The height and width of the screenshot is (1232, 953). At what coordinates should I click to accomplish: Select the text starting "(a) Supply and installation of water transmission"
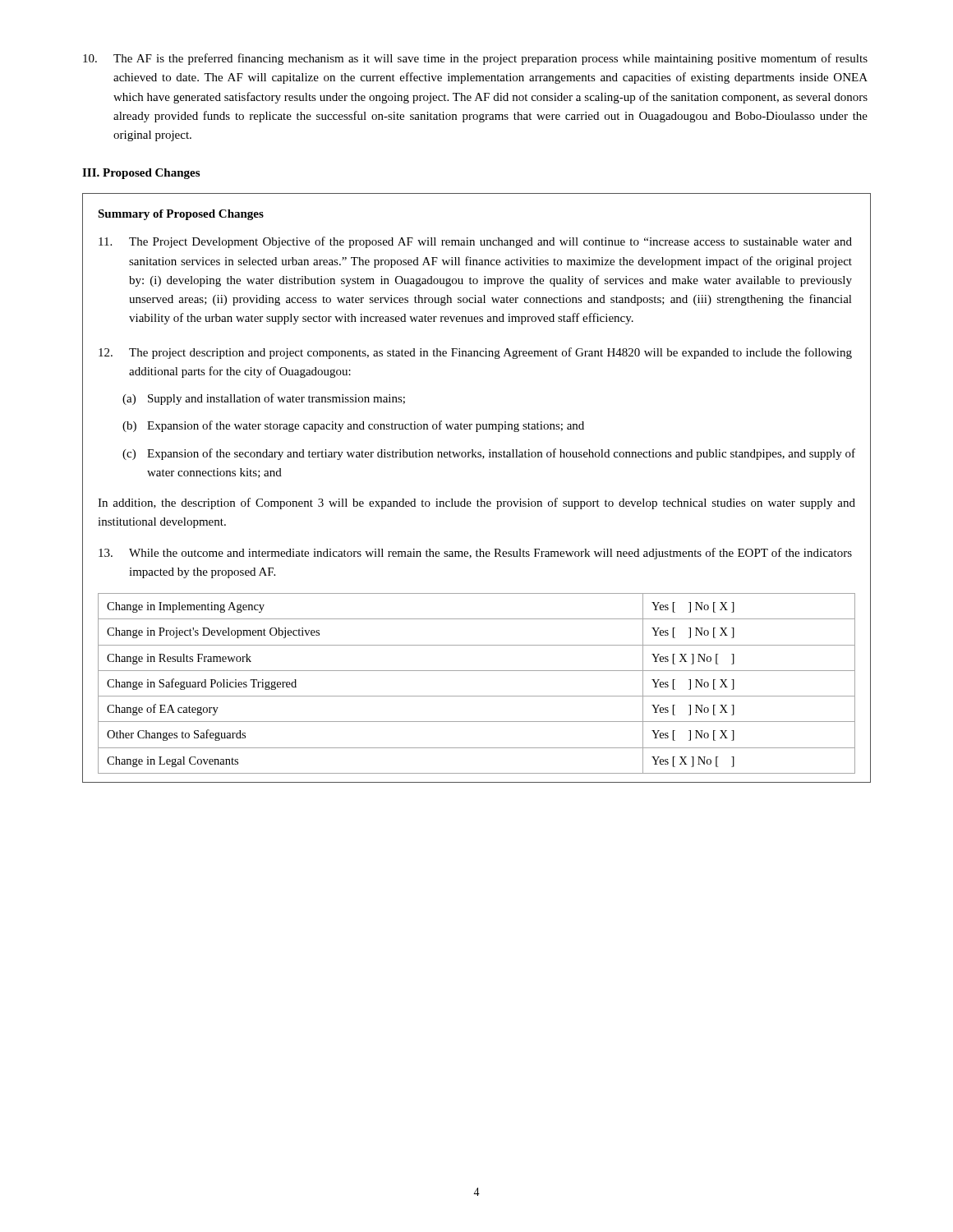[x=264, y=399]
